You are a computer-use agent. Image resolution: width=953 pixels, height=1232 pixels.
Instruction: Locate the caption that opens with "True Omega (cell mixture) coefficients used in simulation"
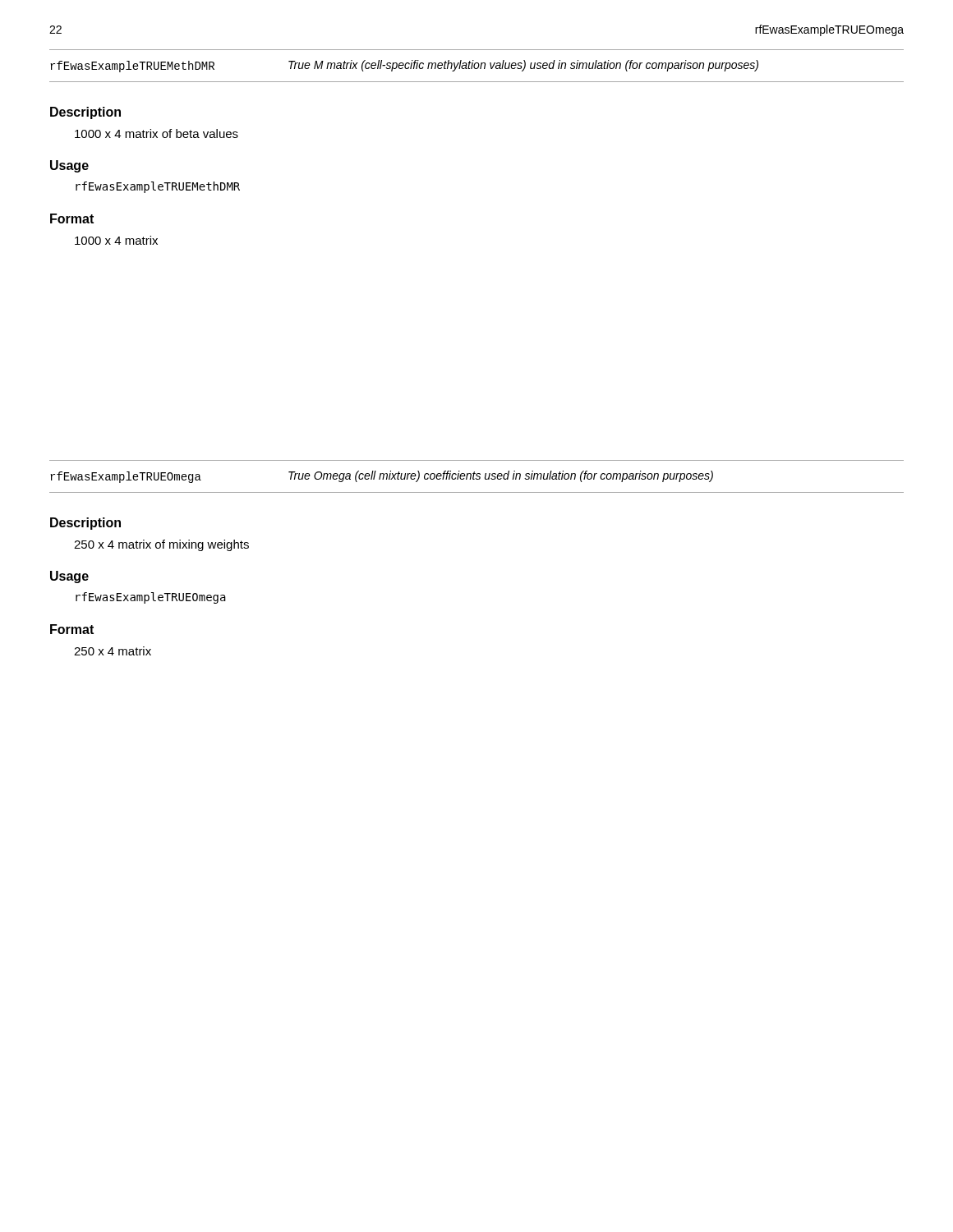click(x=501, y=476)
